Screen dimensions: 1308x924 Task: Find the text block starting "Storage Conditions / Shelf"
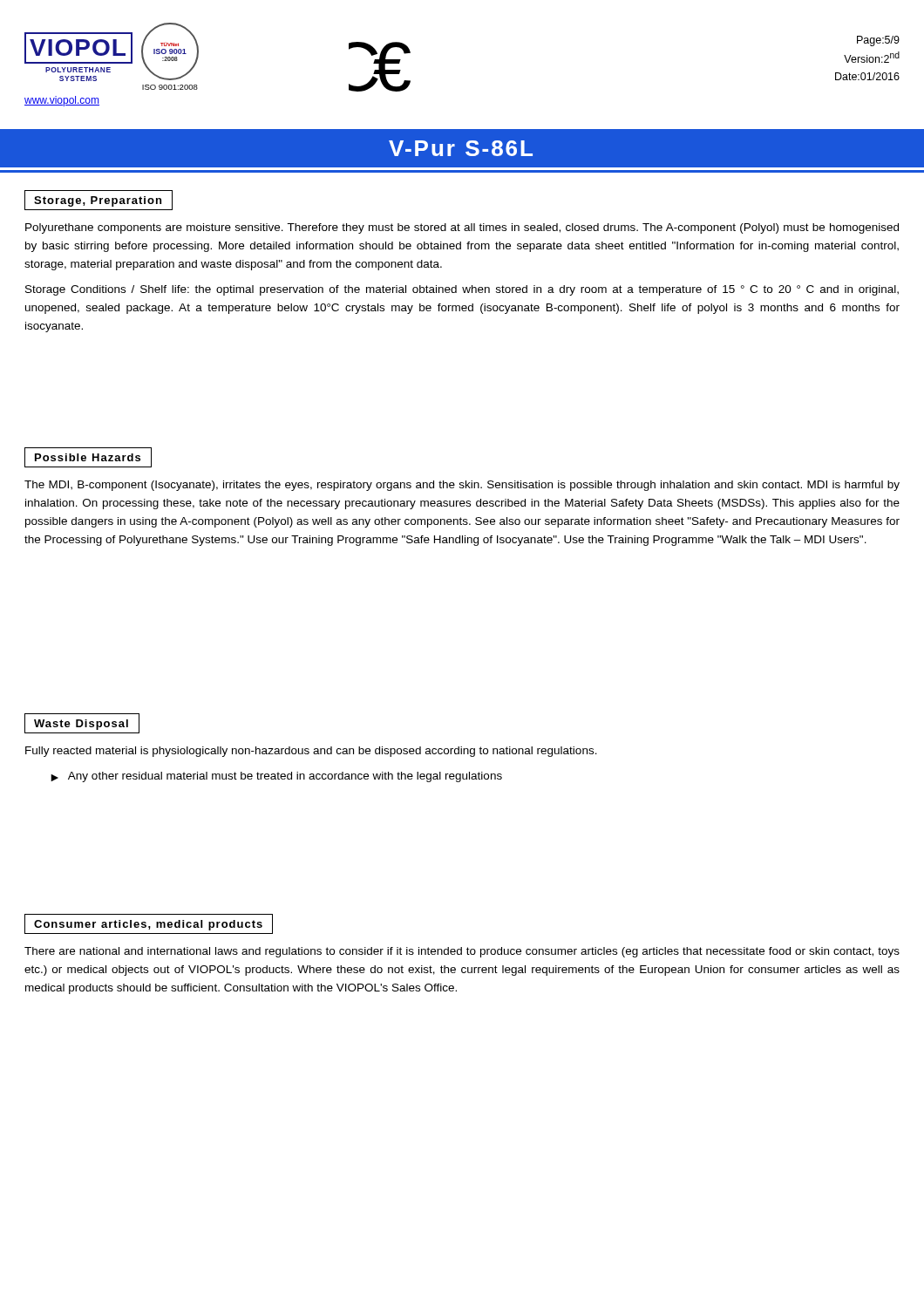tap(462, 307)
